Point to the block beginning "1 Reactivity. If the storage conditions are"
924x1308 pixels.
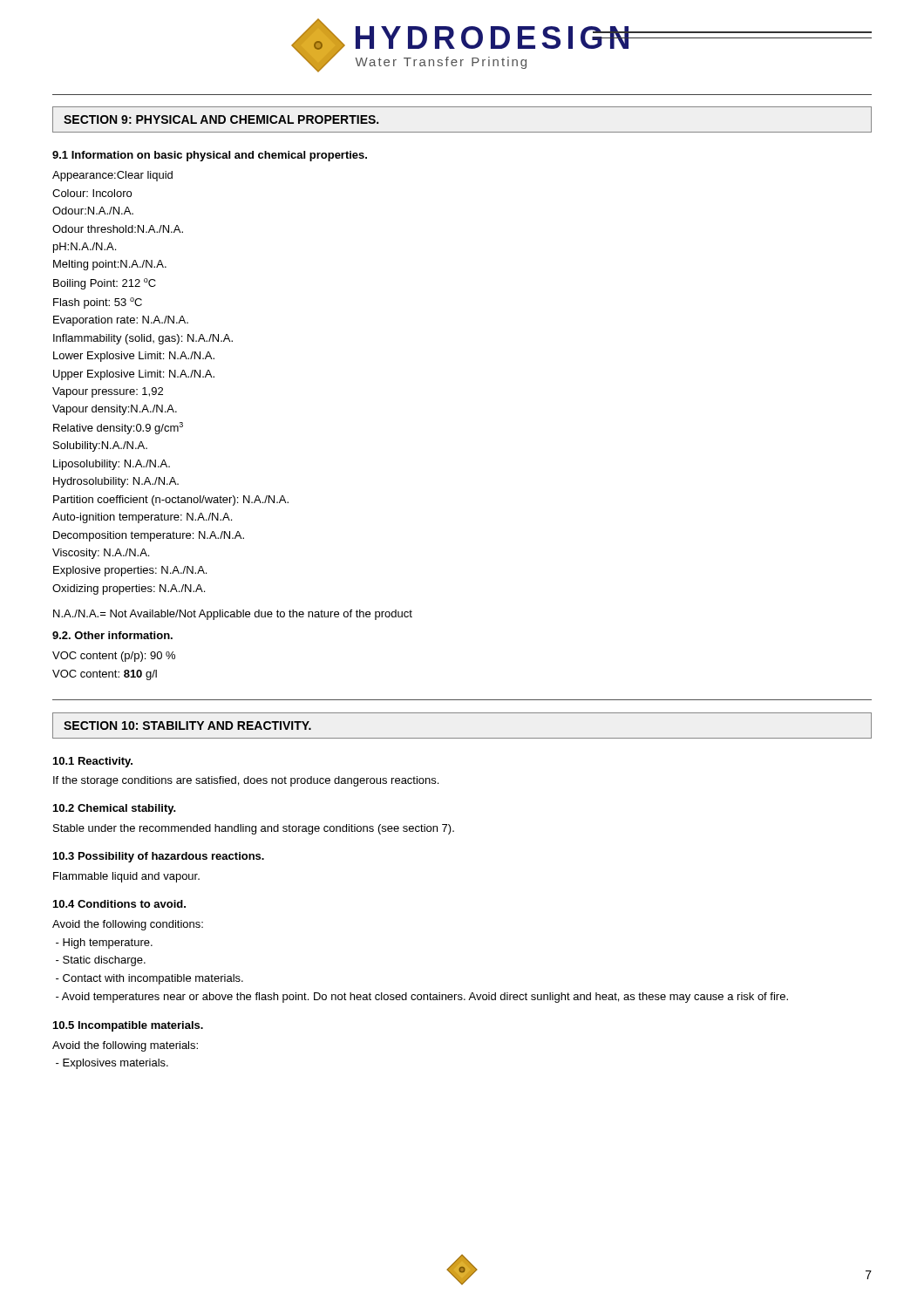(x=93, y=762)
